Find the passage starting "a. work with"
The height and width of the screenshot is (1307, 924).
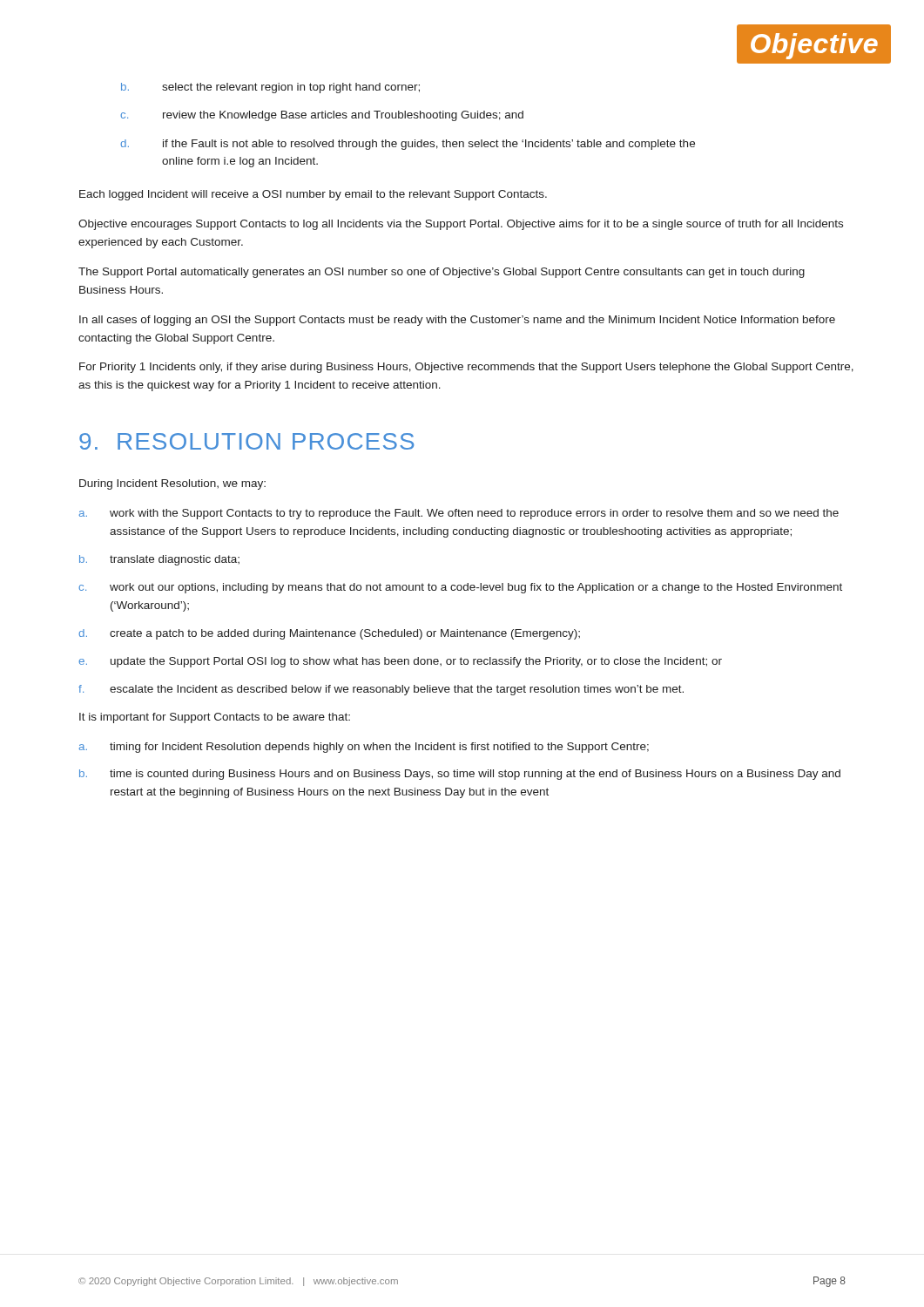click(x=466, y=523)
